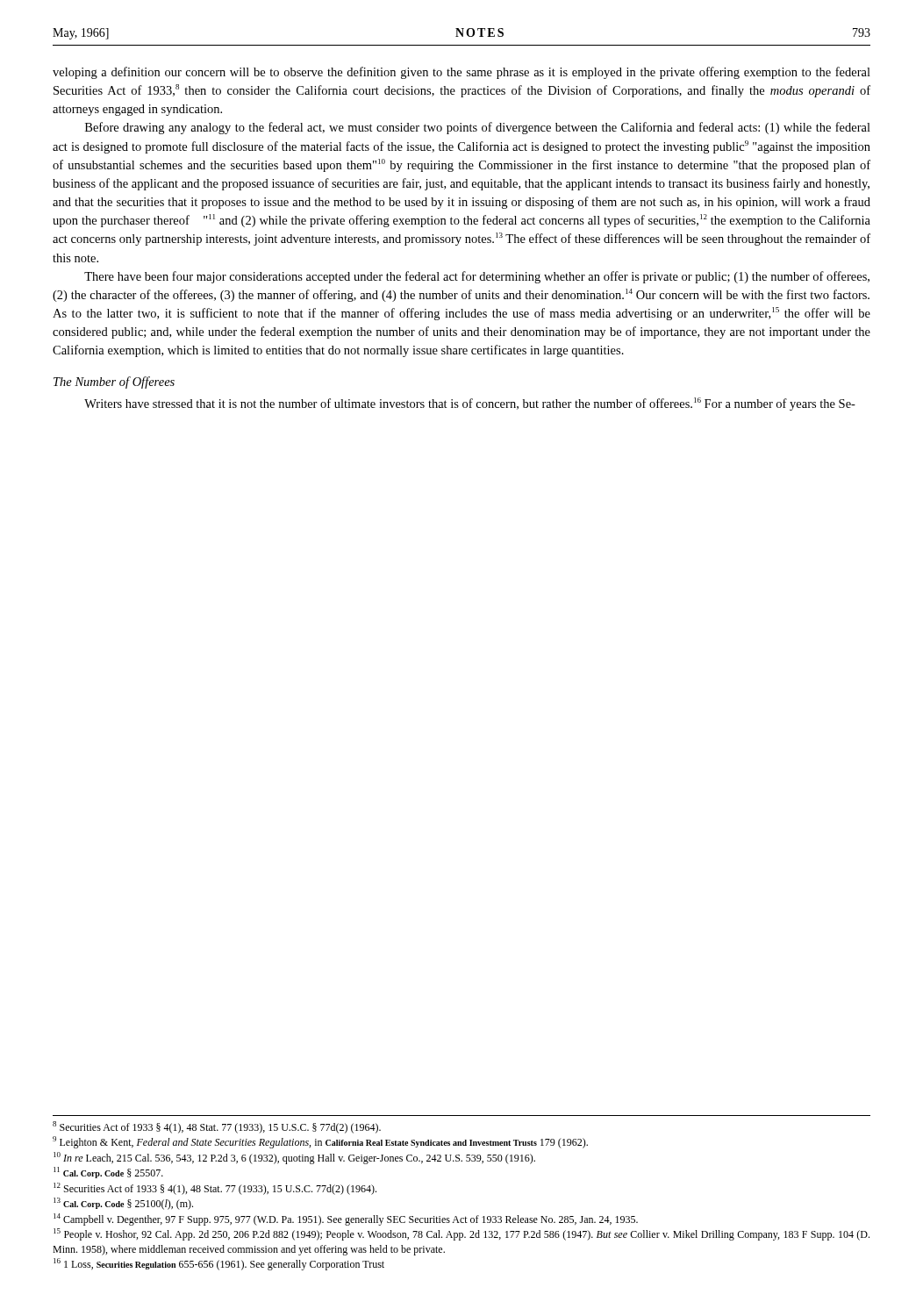Locate the footnote that says "9 Leighton & Kent, Federal and"
The image size is (923, 1316).
pos(321,1142)
